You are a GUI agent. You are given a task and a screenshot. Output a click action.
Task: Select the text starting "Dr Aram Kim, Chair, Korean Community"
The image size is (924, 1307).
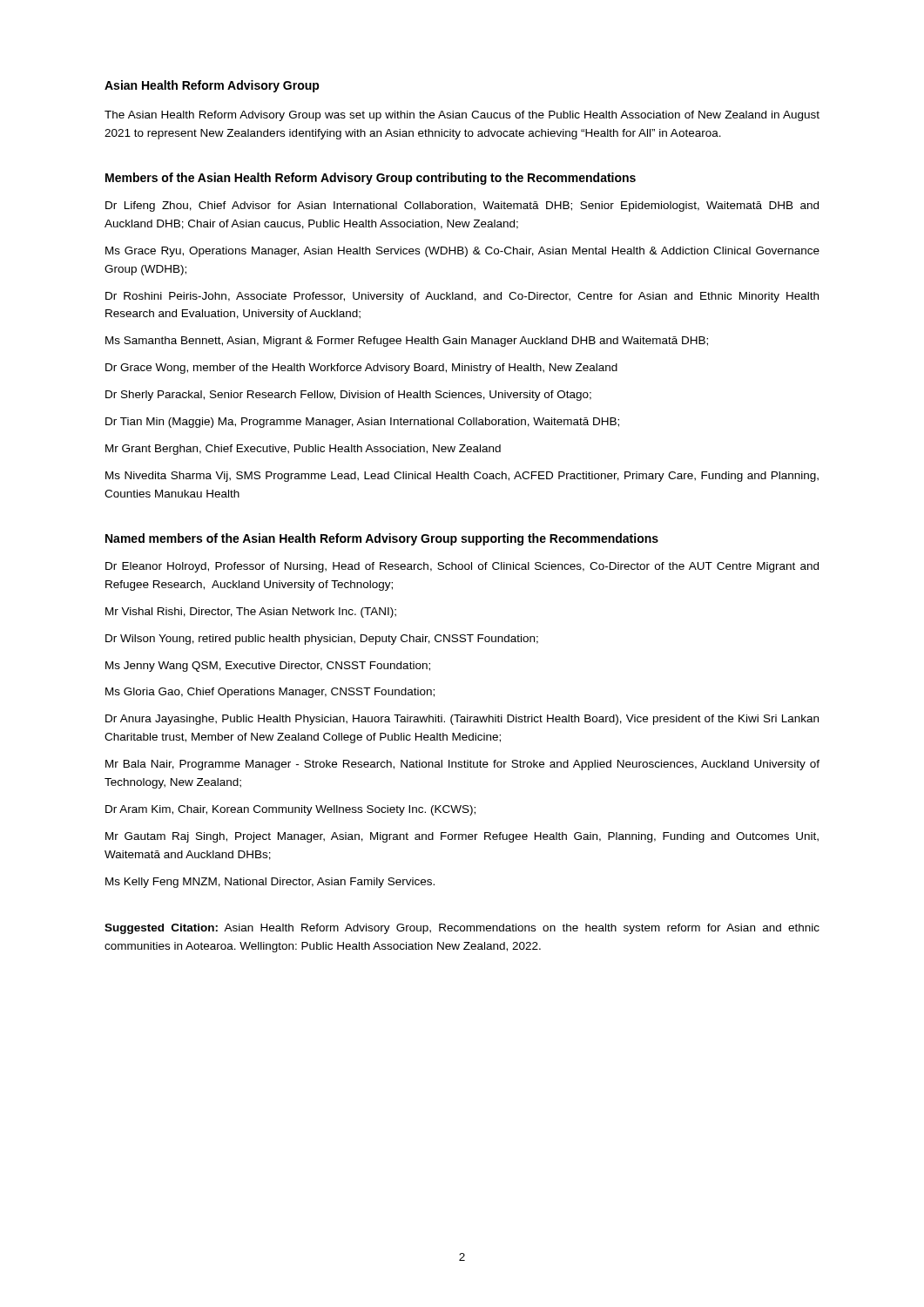click(x=291, y=809)
